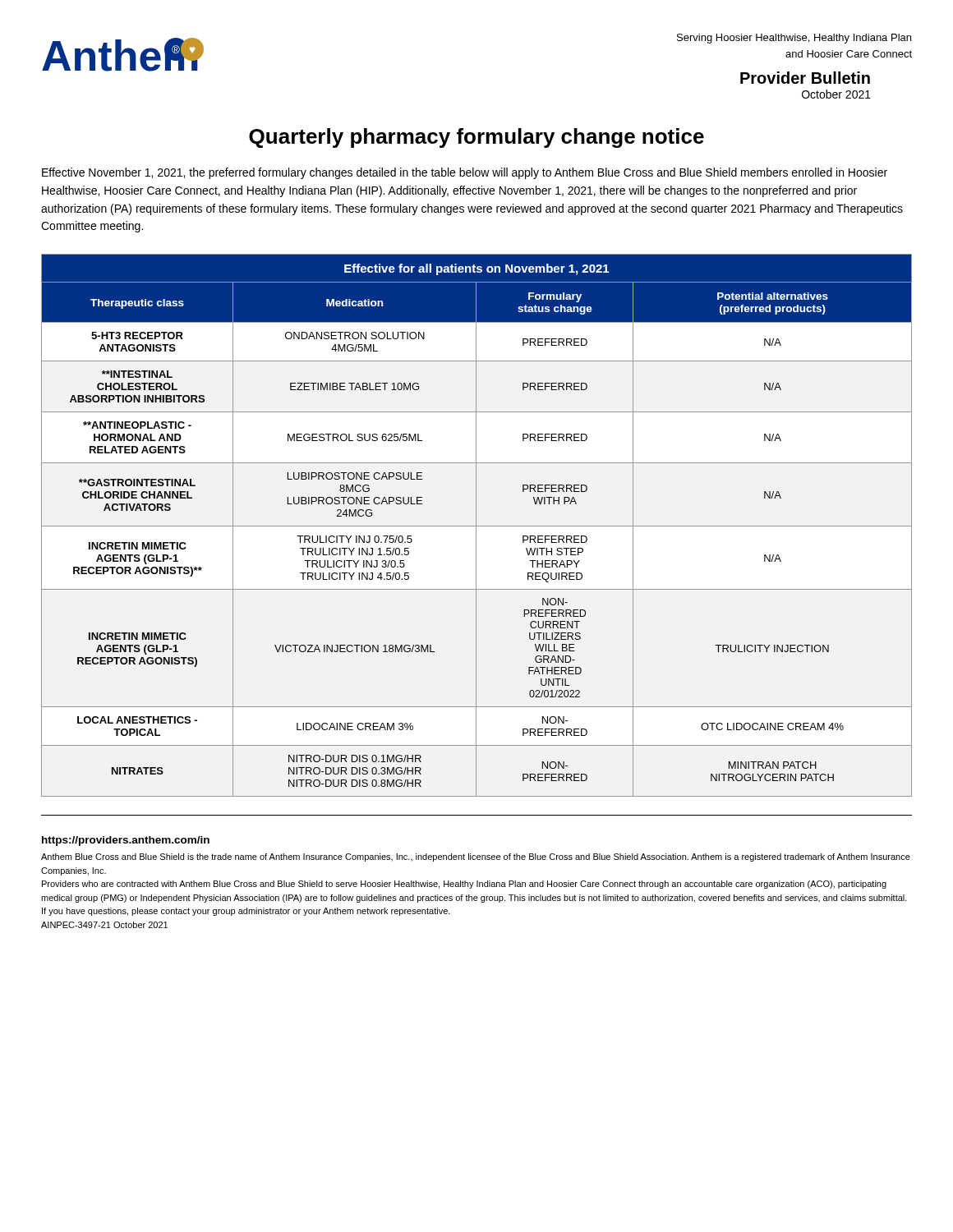Click on the text block that says "Serving Hoosier Healthwise, Healthy Indiana Planand Hoosier Care"
Viewport: 953px width, 1232px height.
(794, 46)
